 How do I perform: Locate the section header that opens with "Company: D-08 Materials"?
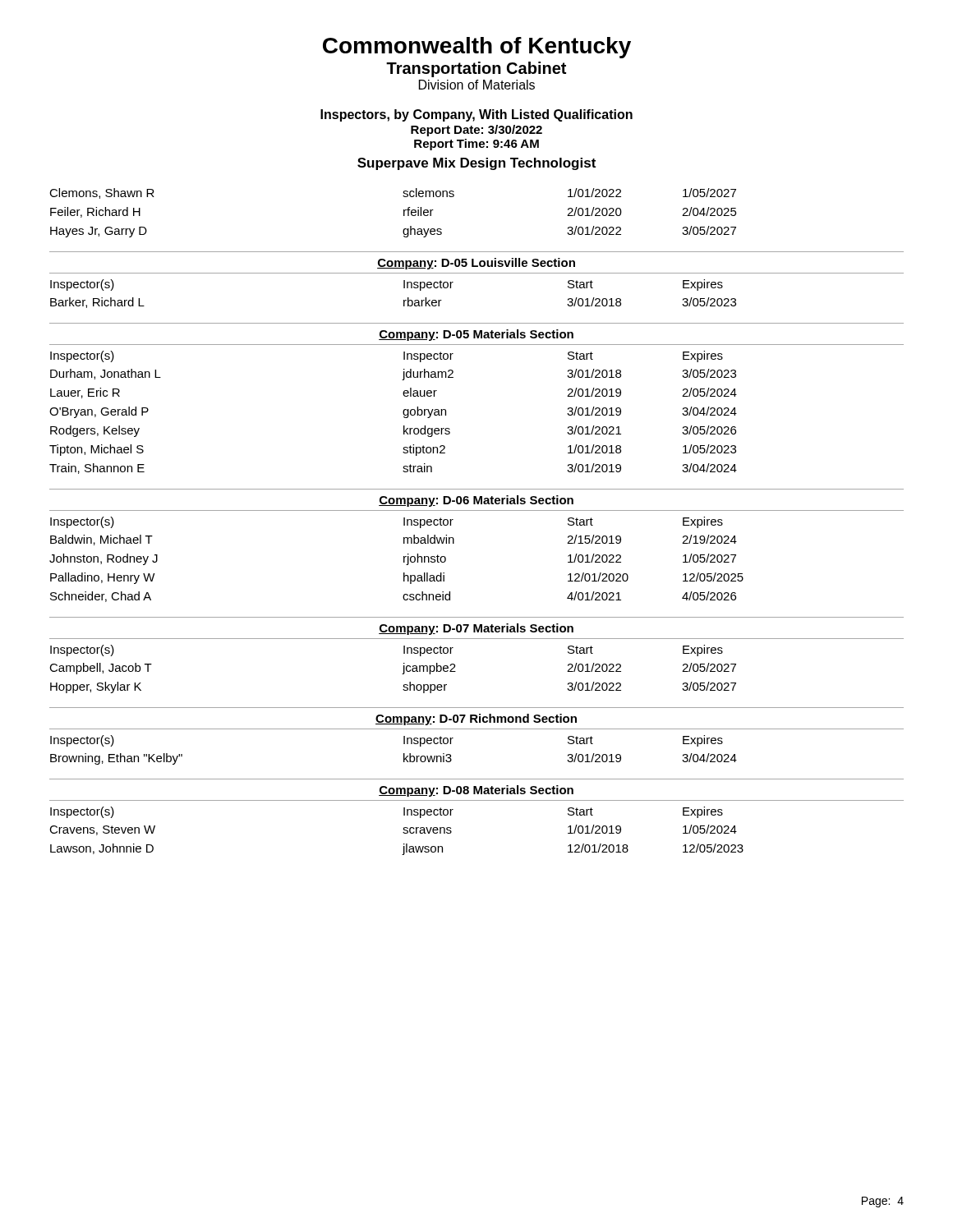476,790
